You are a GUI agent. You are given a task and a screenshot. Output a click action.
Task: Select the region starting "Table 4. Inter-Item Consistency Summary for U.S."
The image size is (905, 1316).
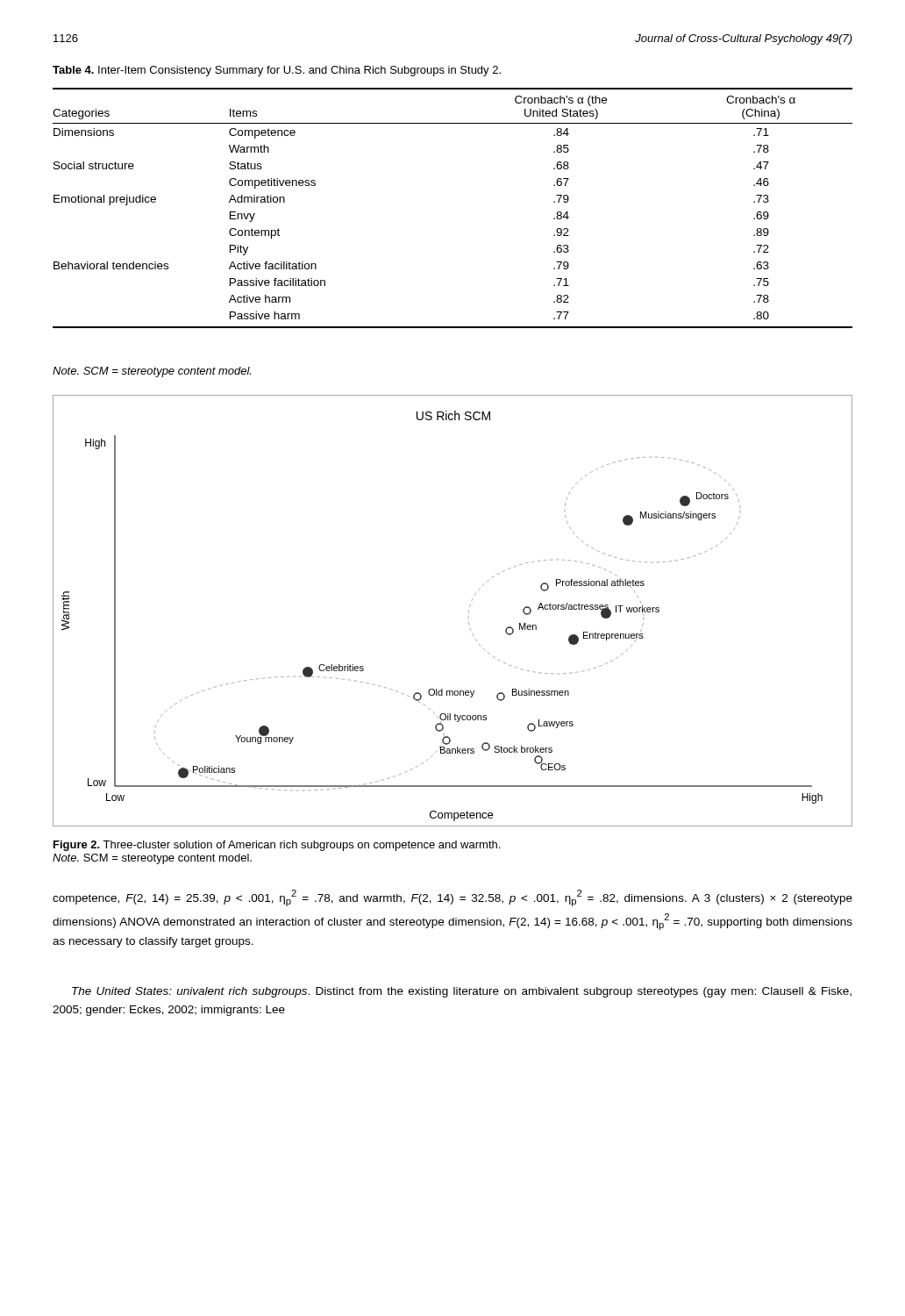pos(277,70)
